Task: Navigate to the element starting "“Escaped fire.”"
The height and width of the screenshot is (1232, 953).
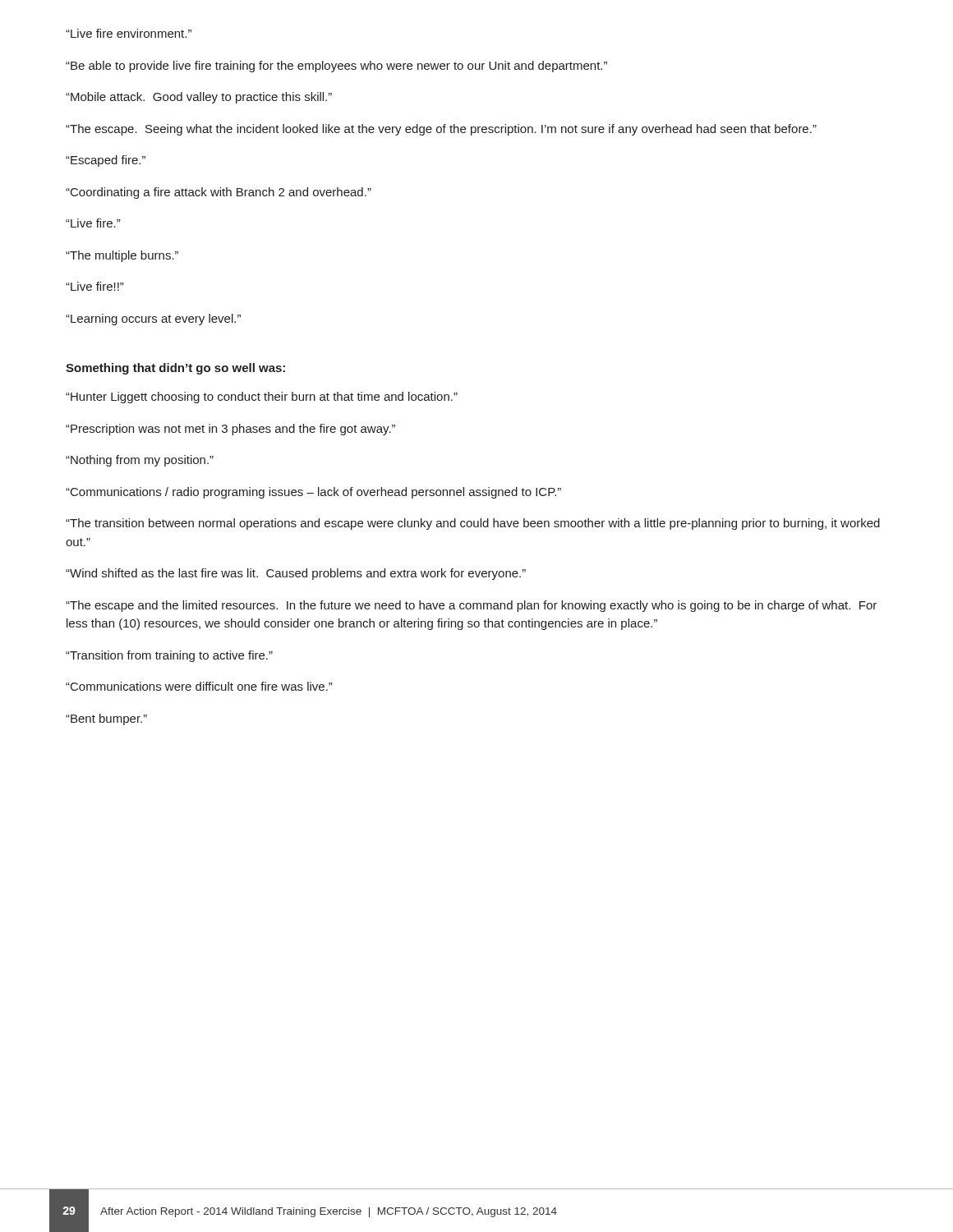Action: pyautogui.click(x=106, y=160)
